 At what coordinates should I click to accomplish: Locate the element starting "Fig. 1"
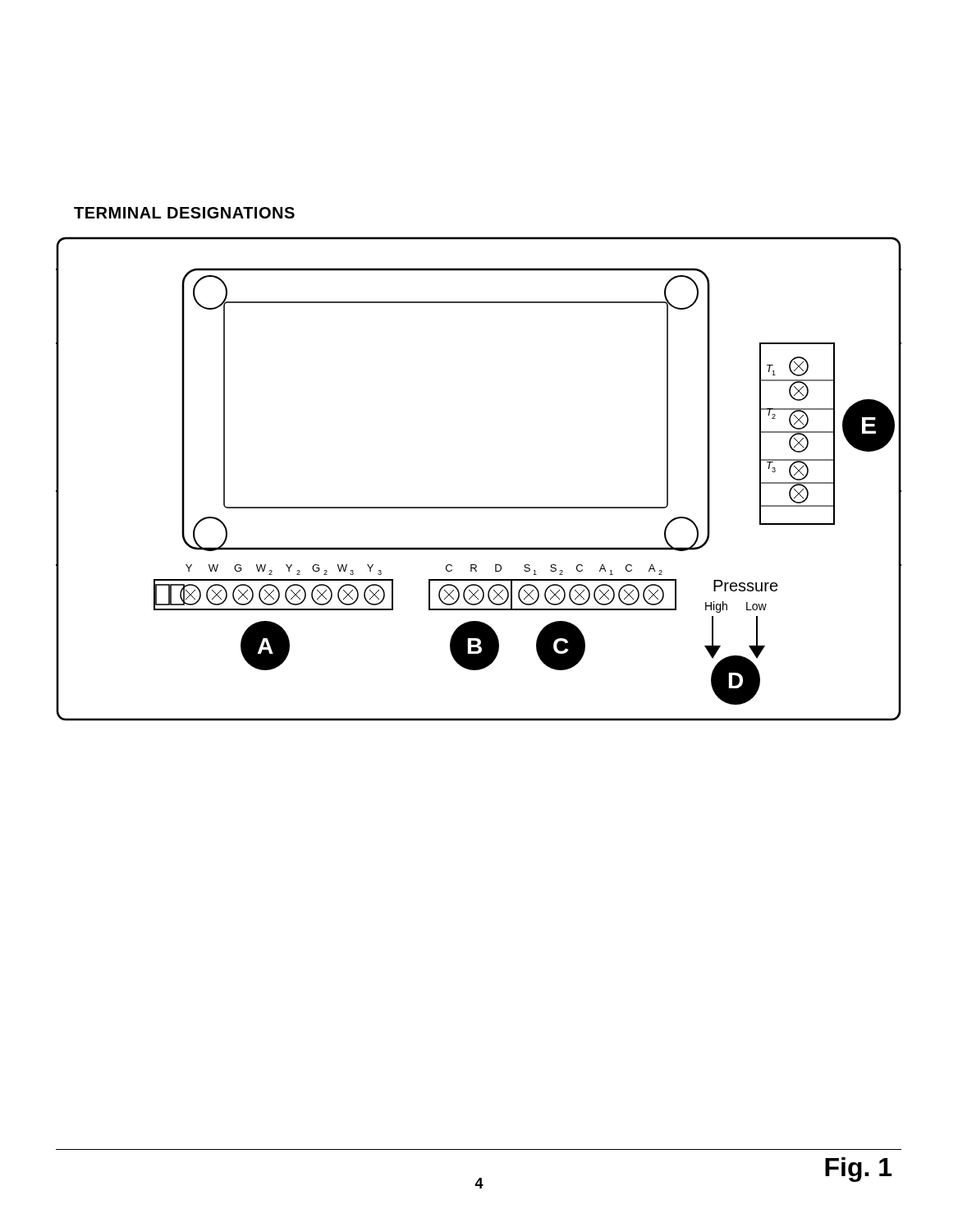(x=858, y=1167)
